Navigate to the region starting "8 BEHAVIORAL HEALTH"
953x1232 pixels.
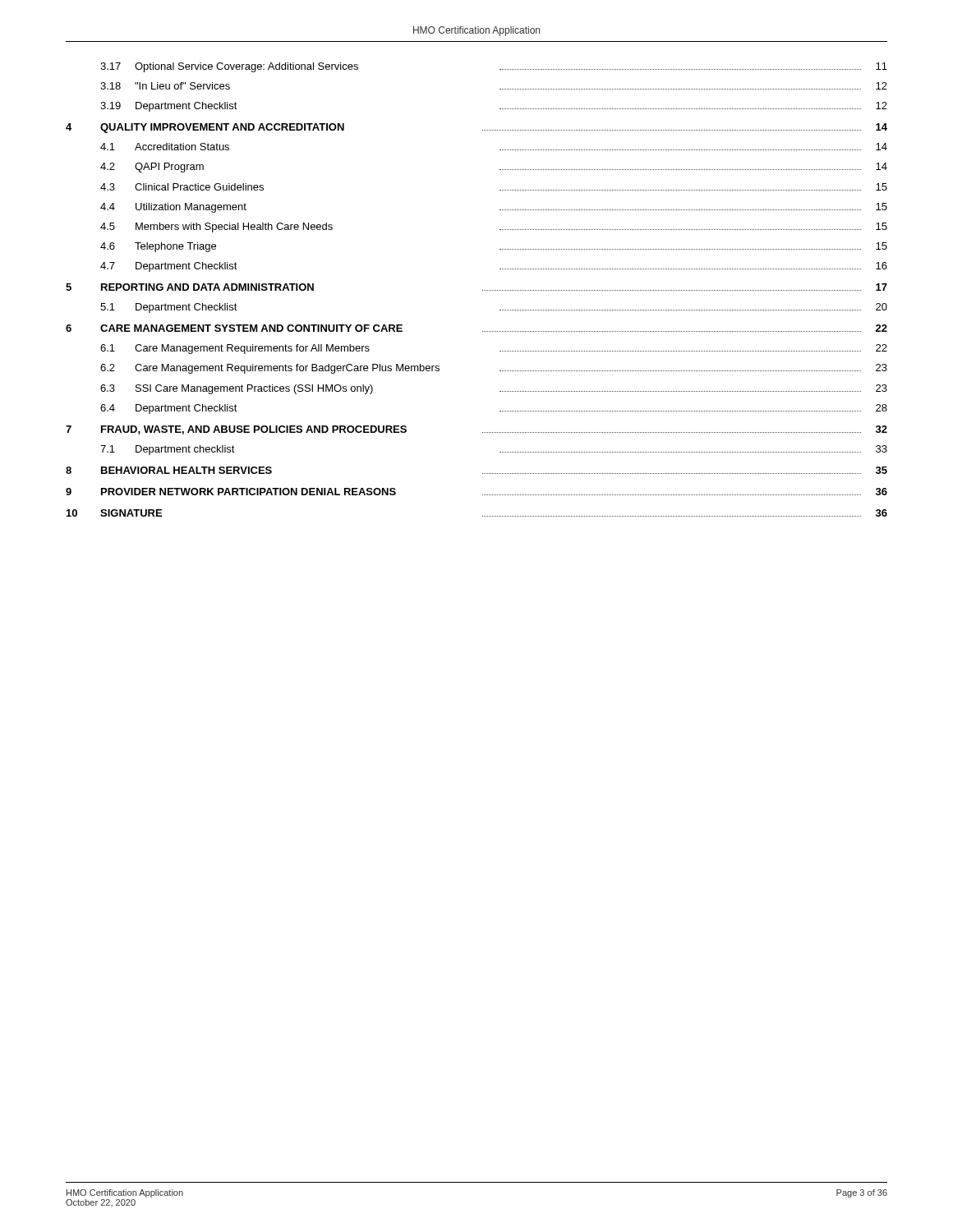476,471
